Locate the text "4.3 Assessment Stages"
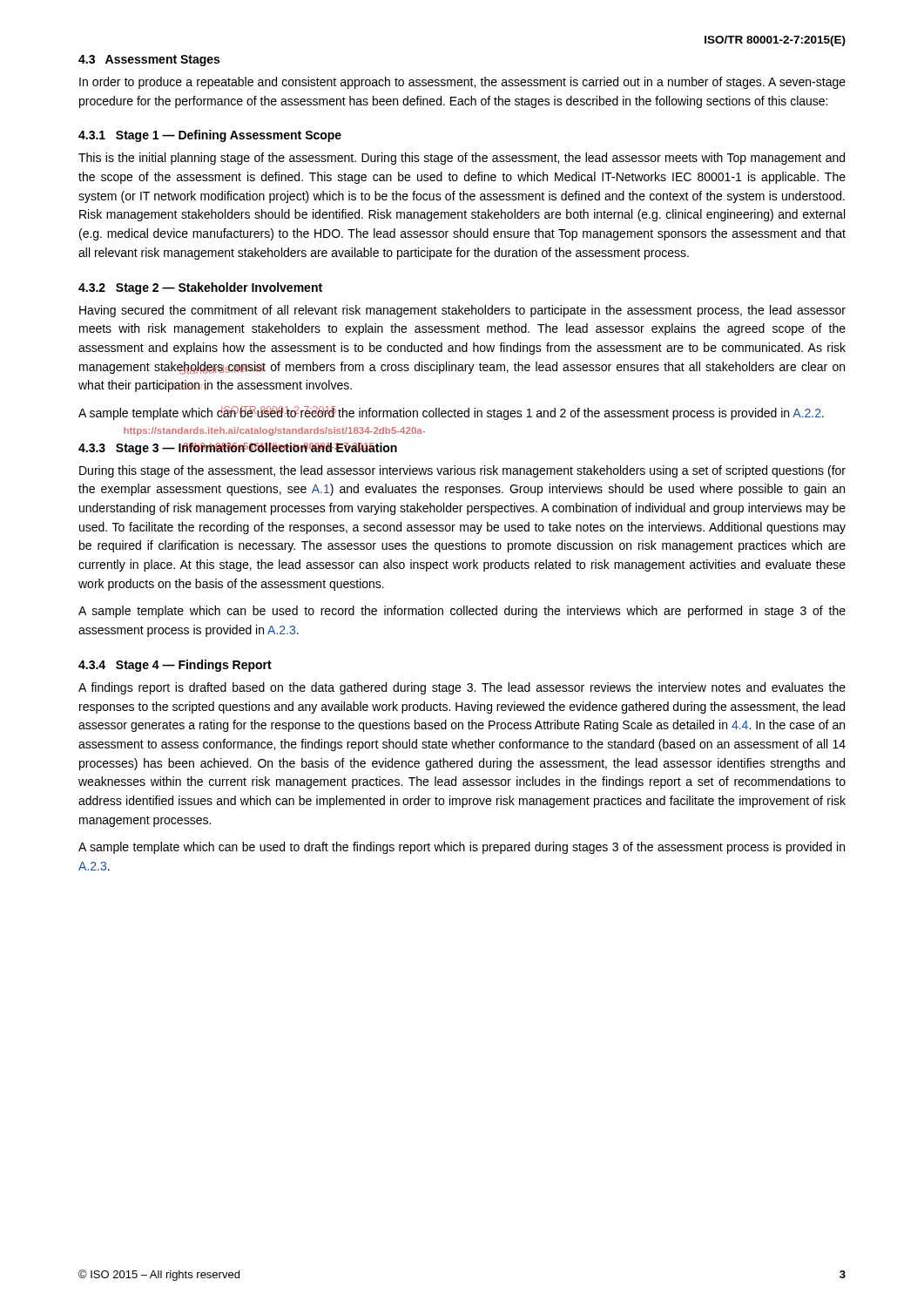This screenshot has width=924, height=1307. [x=149, y=59]
